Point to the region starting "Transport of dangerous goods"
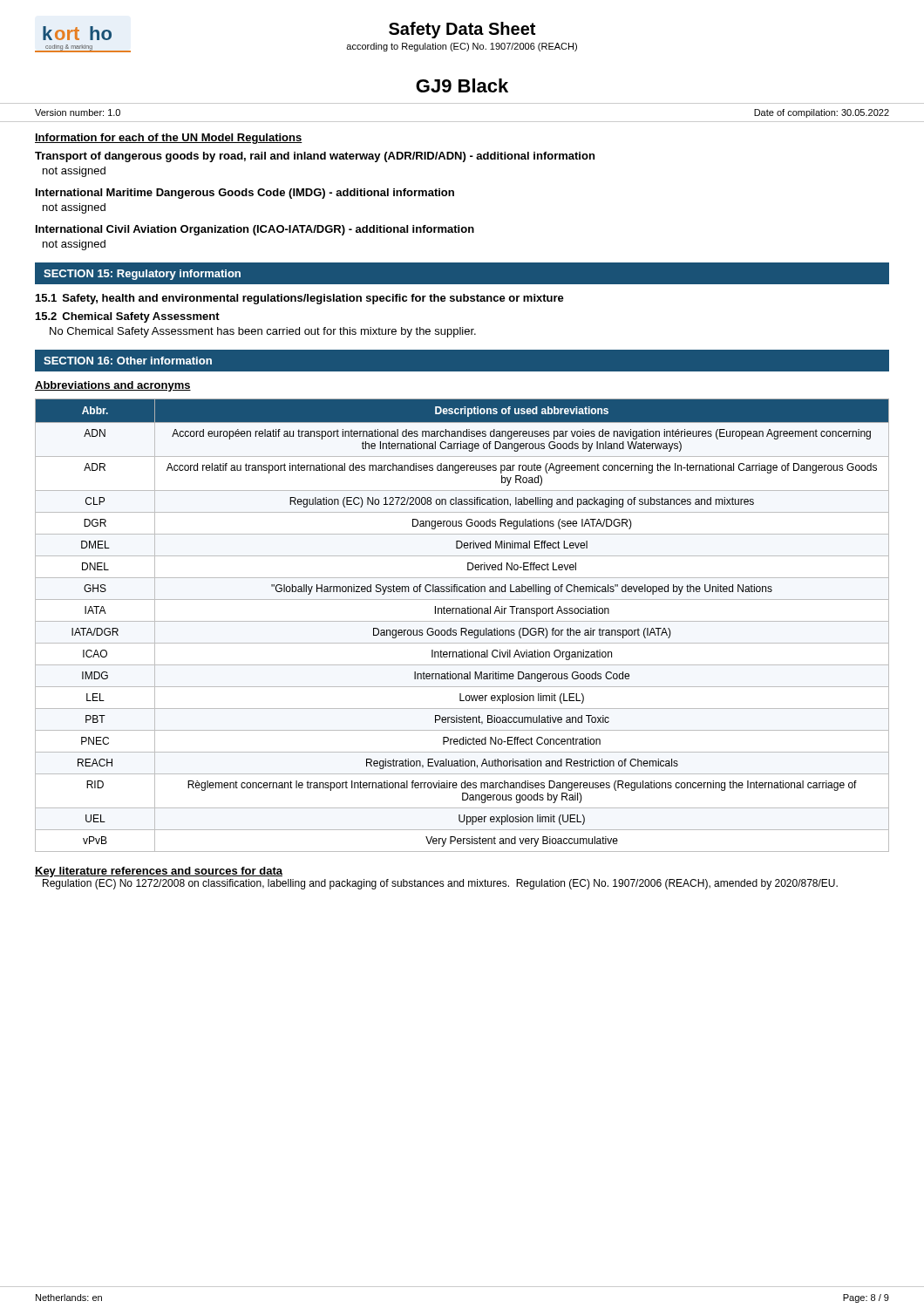Image resolution: width=924 pixels, height=1308 pixels. click(x=462, y=163)
